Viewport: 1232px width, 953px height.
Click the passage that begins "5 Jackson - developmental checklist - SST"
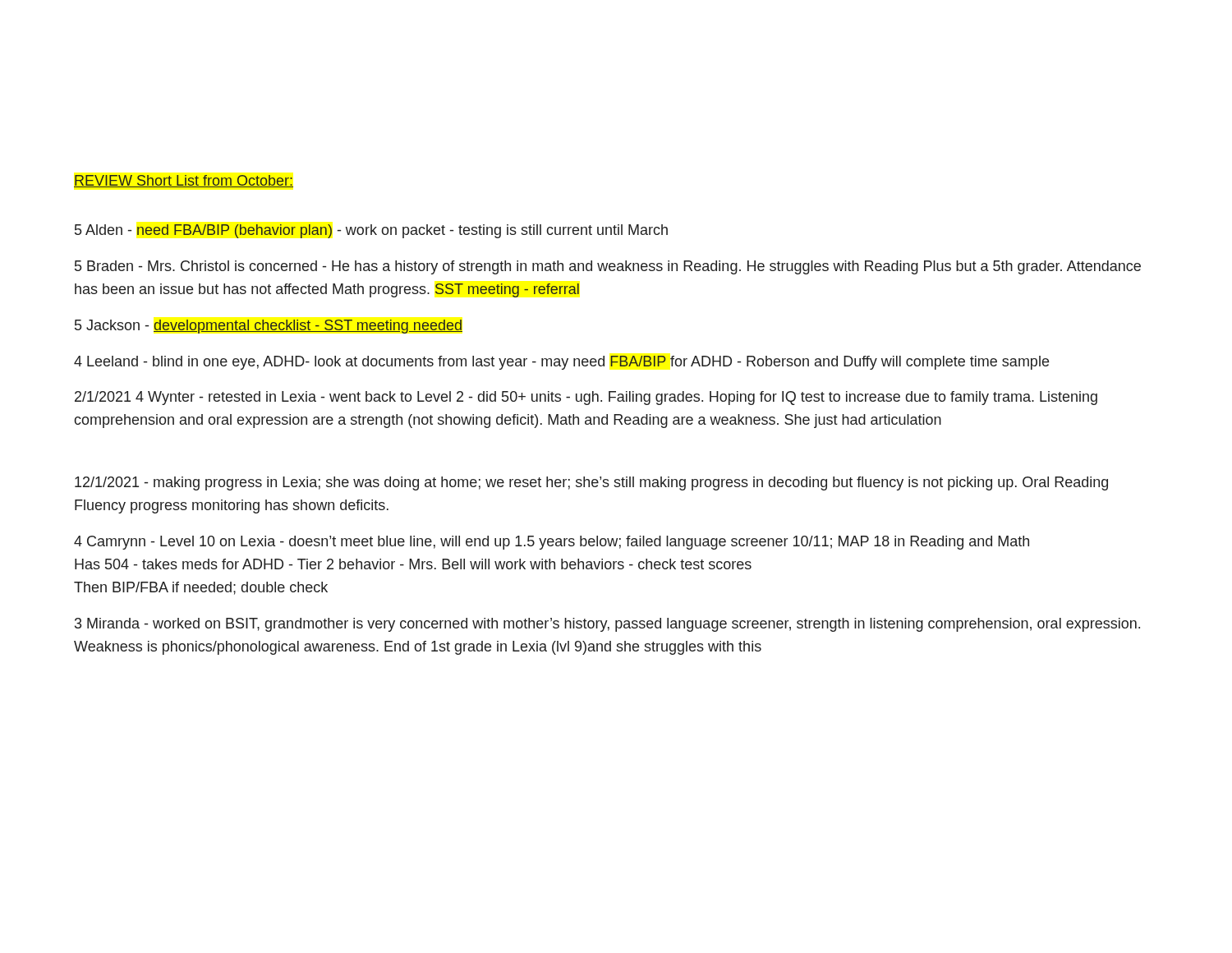(268, 325)
